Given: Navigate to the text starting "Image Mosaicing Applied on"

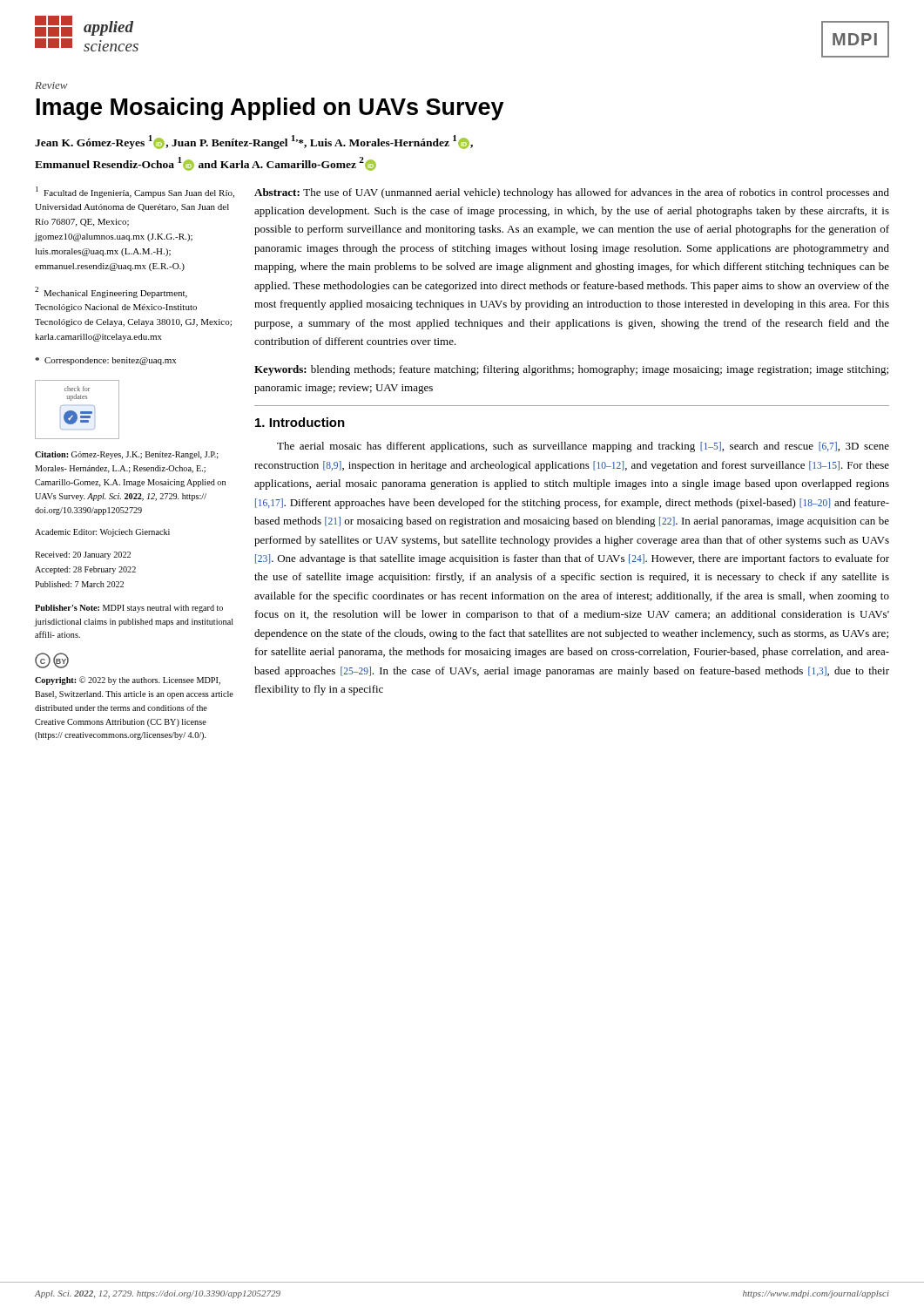Looking at the screenshot, I should coord(269,107).
